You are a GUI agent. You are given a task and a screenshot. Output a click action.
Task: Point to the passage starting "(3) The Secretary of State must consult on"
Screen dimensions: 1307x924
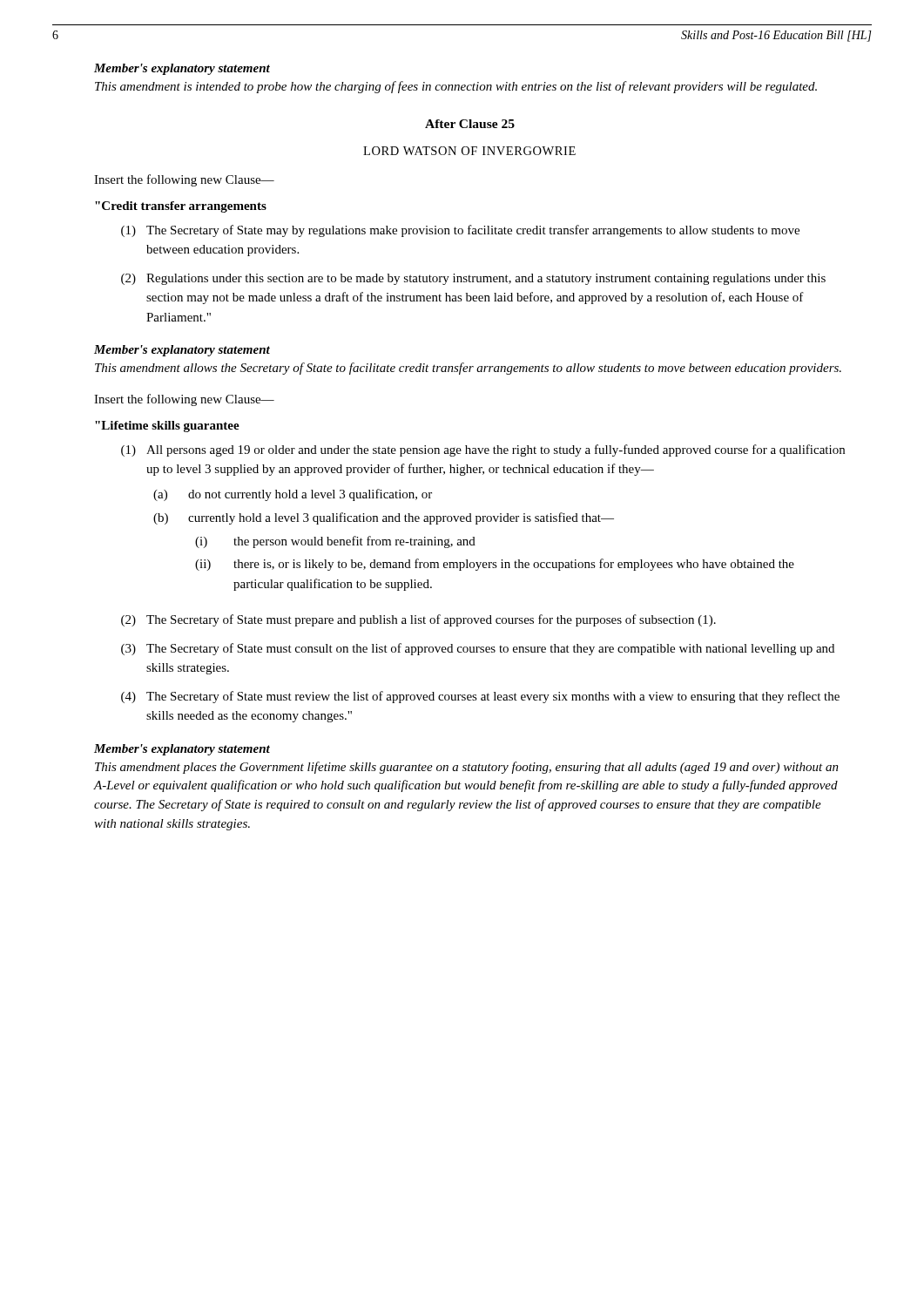click(470, 658)
